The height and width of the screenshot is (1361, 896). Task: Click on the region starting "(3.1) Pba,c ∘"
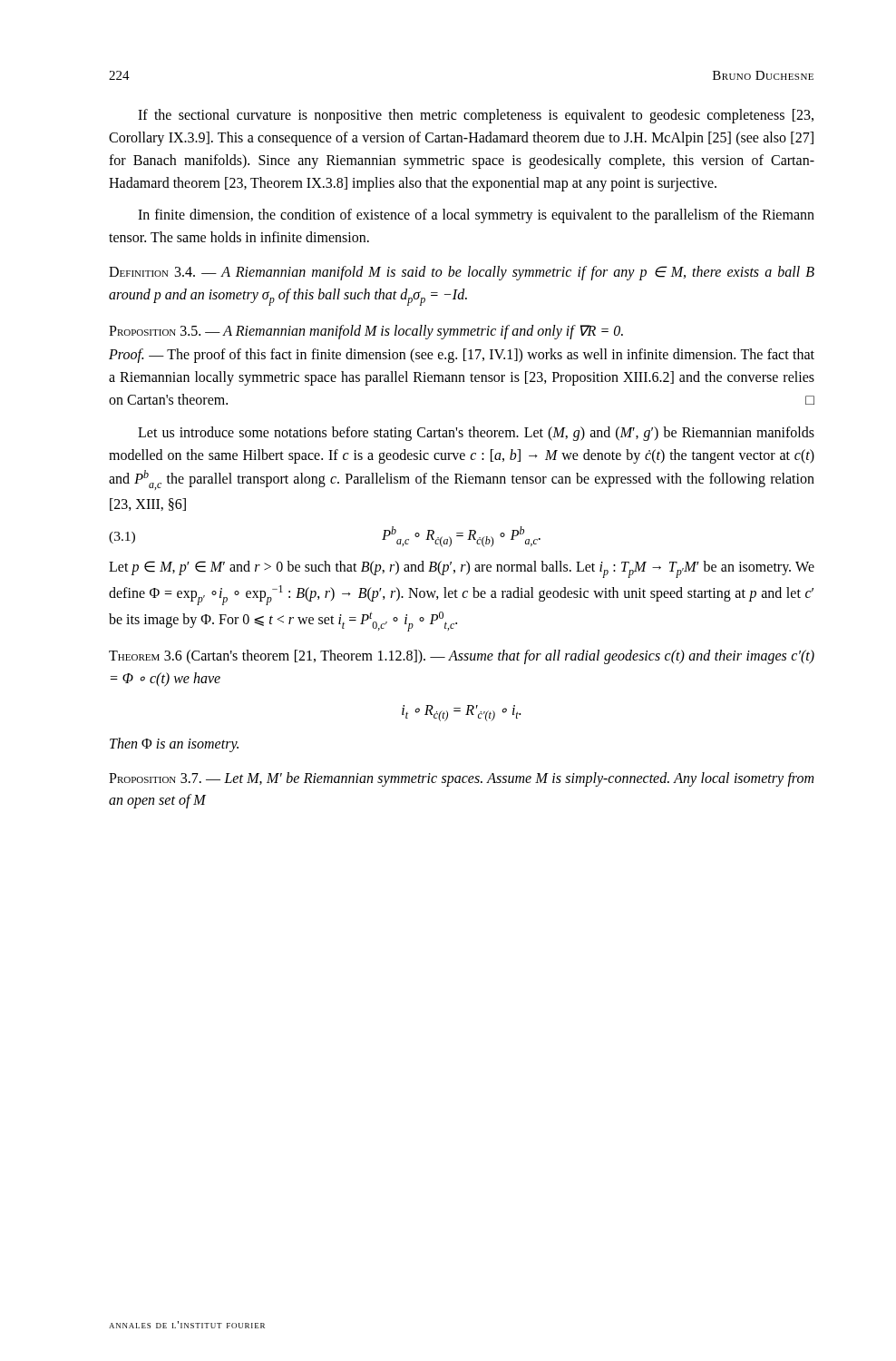pyautogui.click(x=434, y=536)
